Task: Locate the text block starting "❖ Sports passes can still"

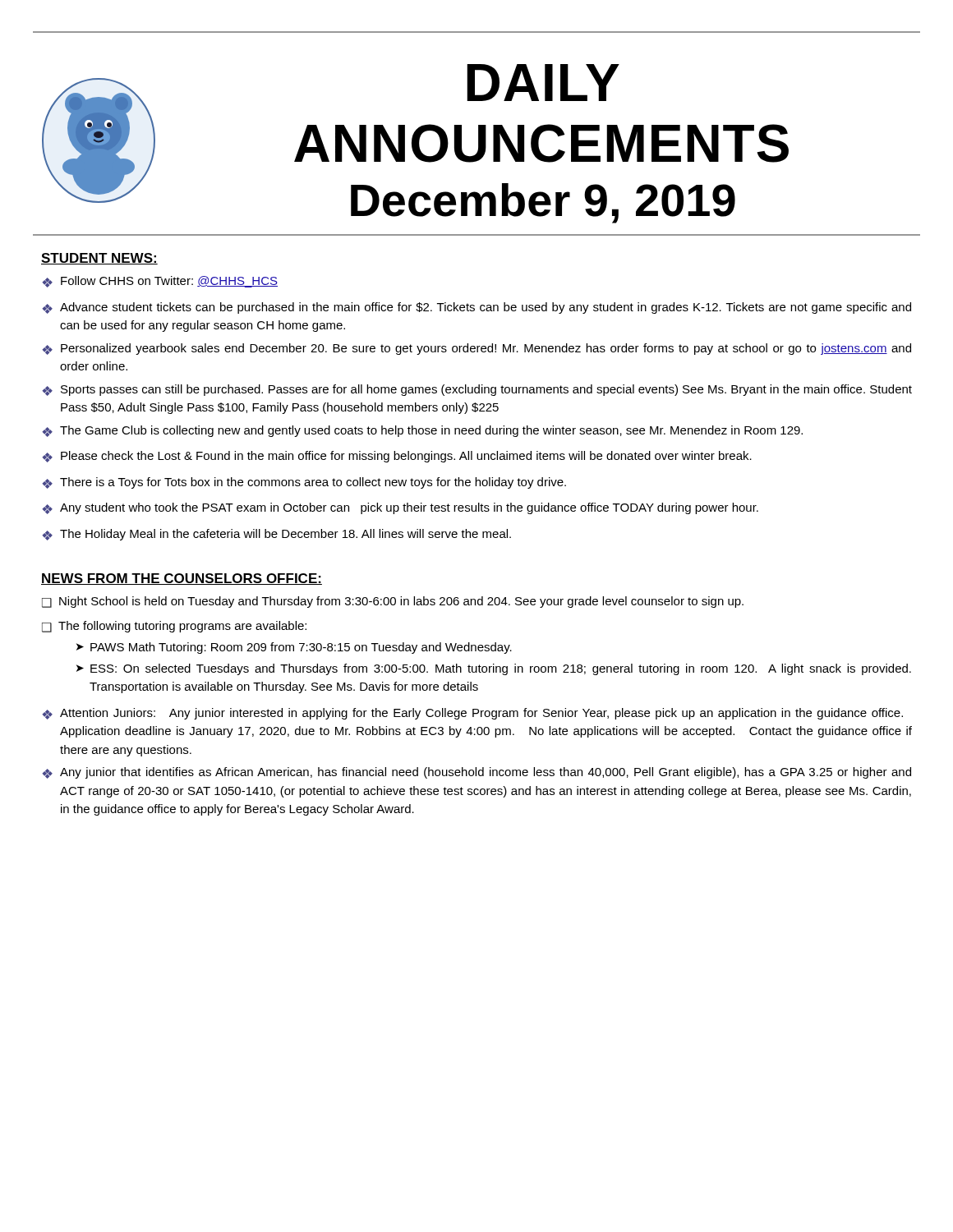Action: point(476,398)
